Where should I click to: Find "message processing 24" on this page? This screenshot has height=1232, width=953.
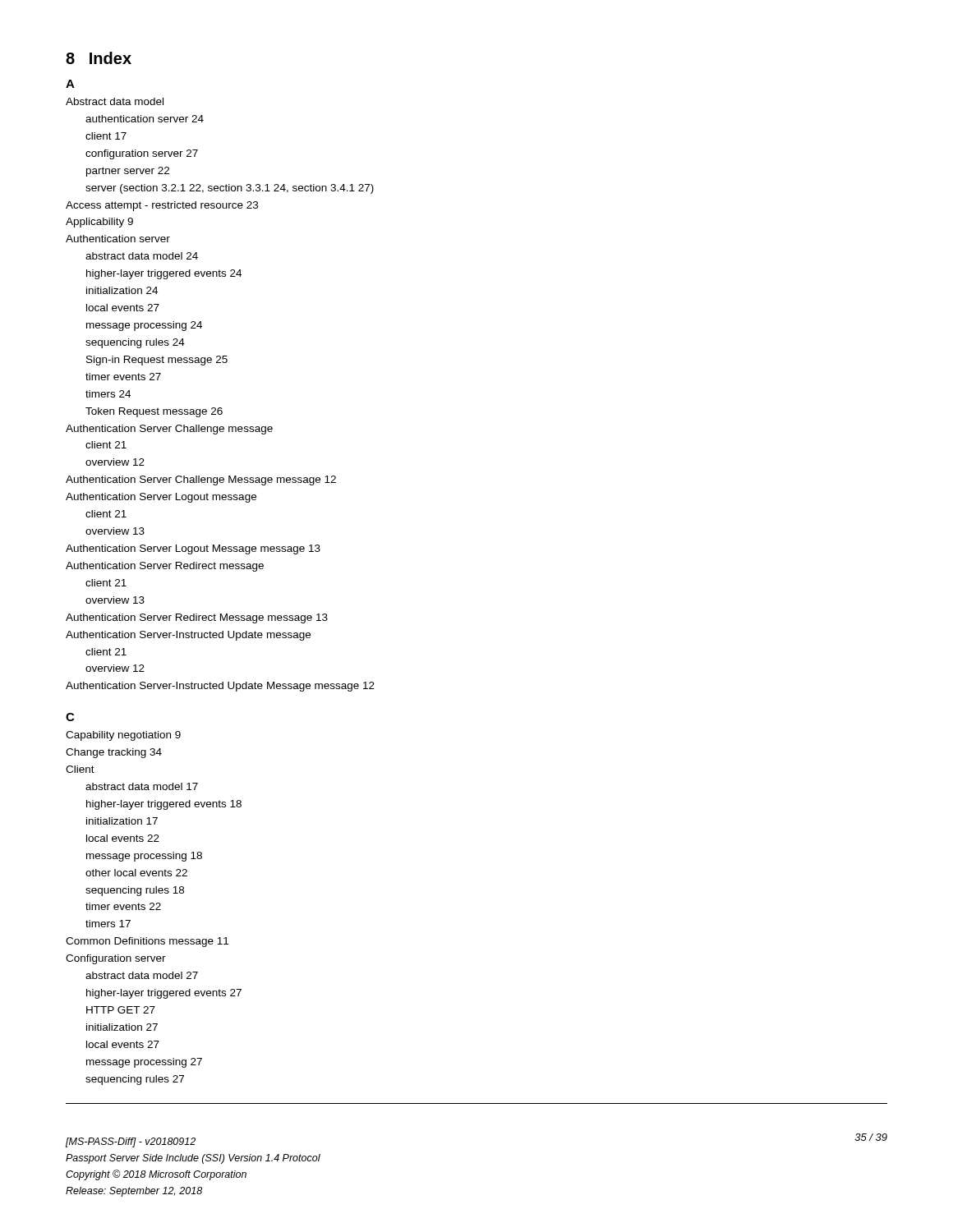coord(144,325)
